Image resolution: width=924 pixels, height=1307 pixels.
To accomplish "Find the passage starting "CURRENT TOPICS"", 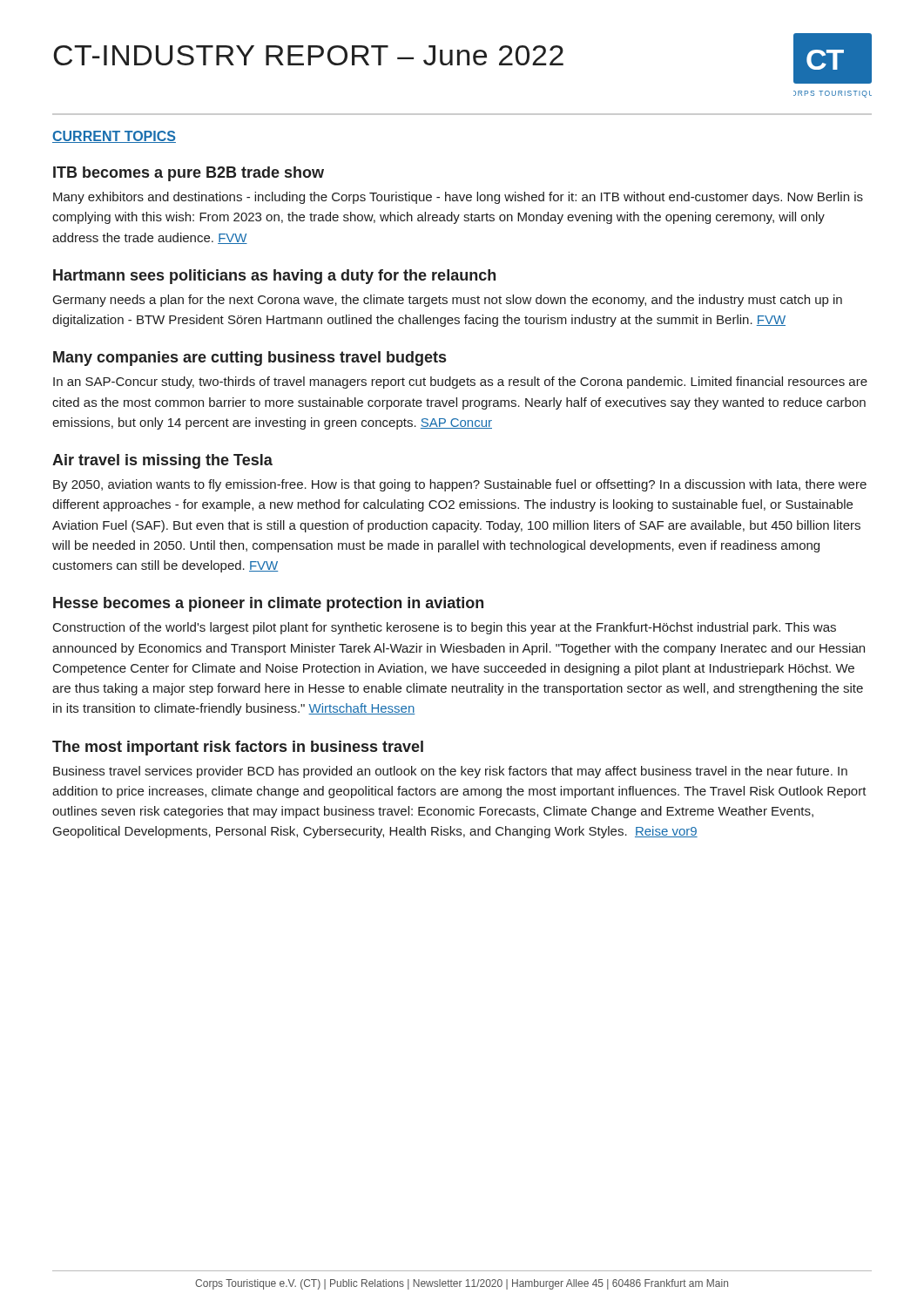I will pos(114,136).
